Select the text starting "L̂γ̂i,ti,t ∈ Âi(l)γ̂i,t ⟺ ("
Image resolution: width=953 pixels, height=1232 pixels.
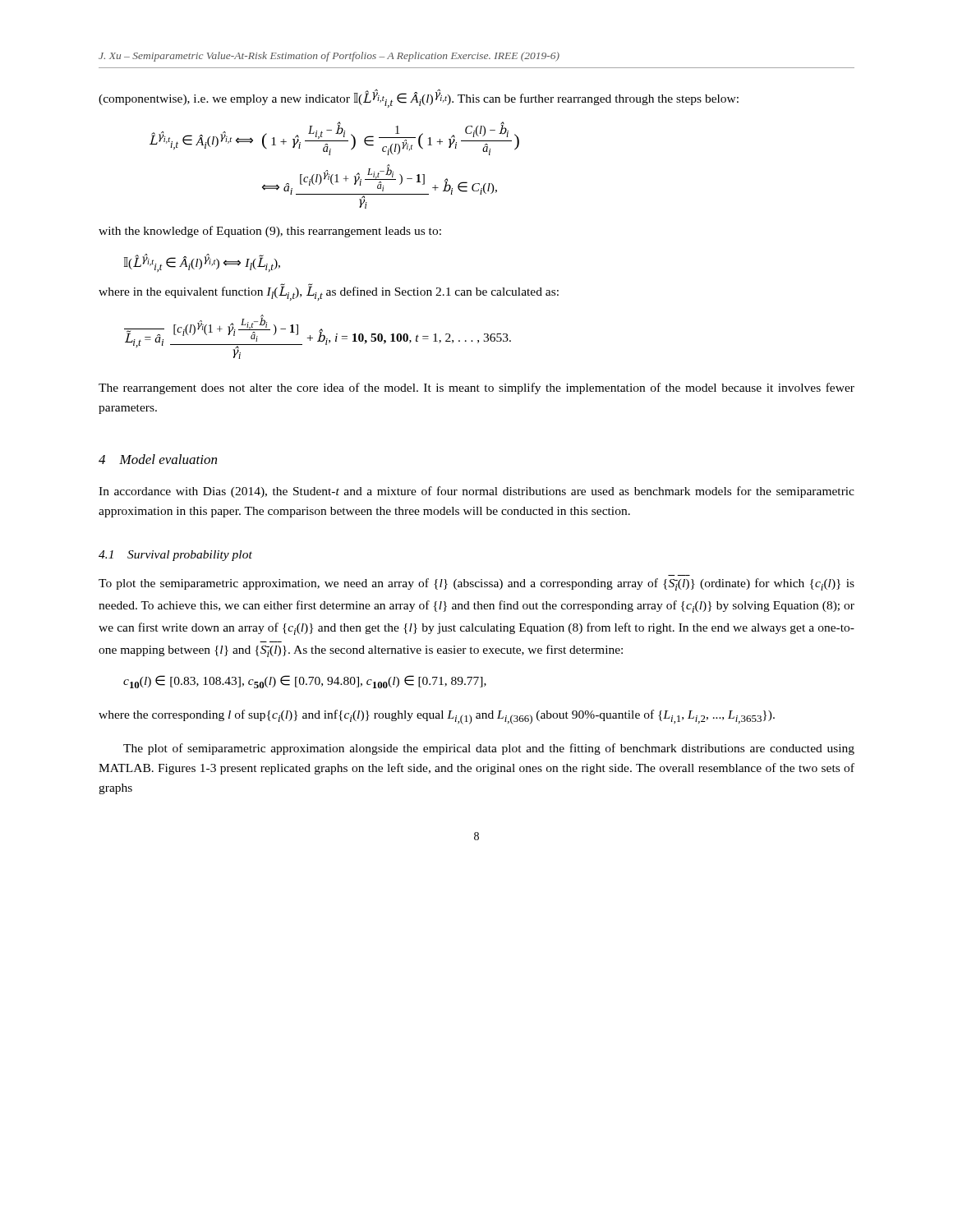click(x=334, y=167)
